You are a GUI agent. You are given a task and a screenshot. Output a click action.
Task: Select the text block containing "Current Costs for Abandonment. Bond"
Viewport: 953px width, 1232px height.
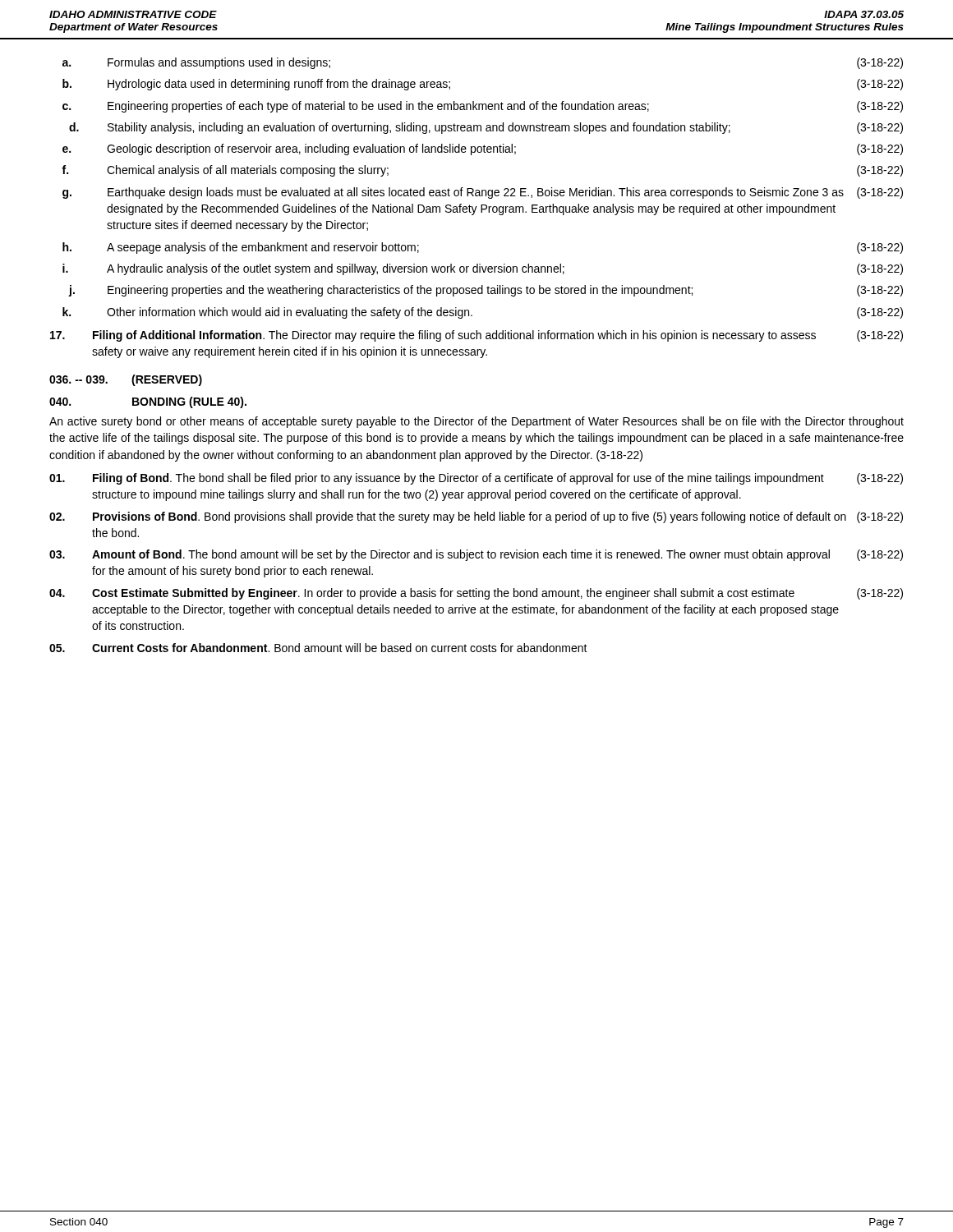click(472, 648)
